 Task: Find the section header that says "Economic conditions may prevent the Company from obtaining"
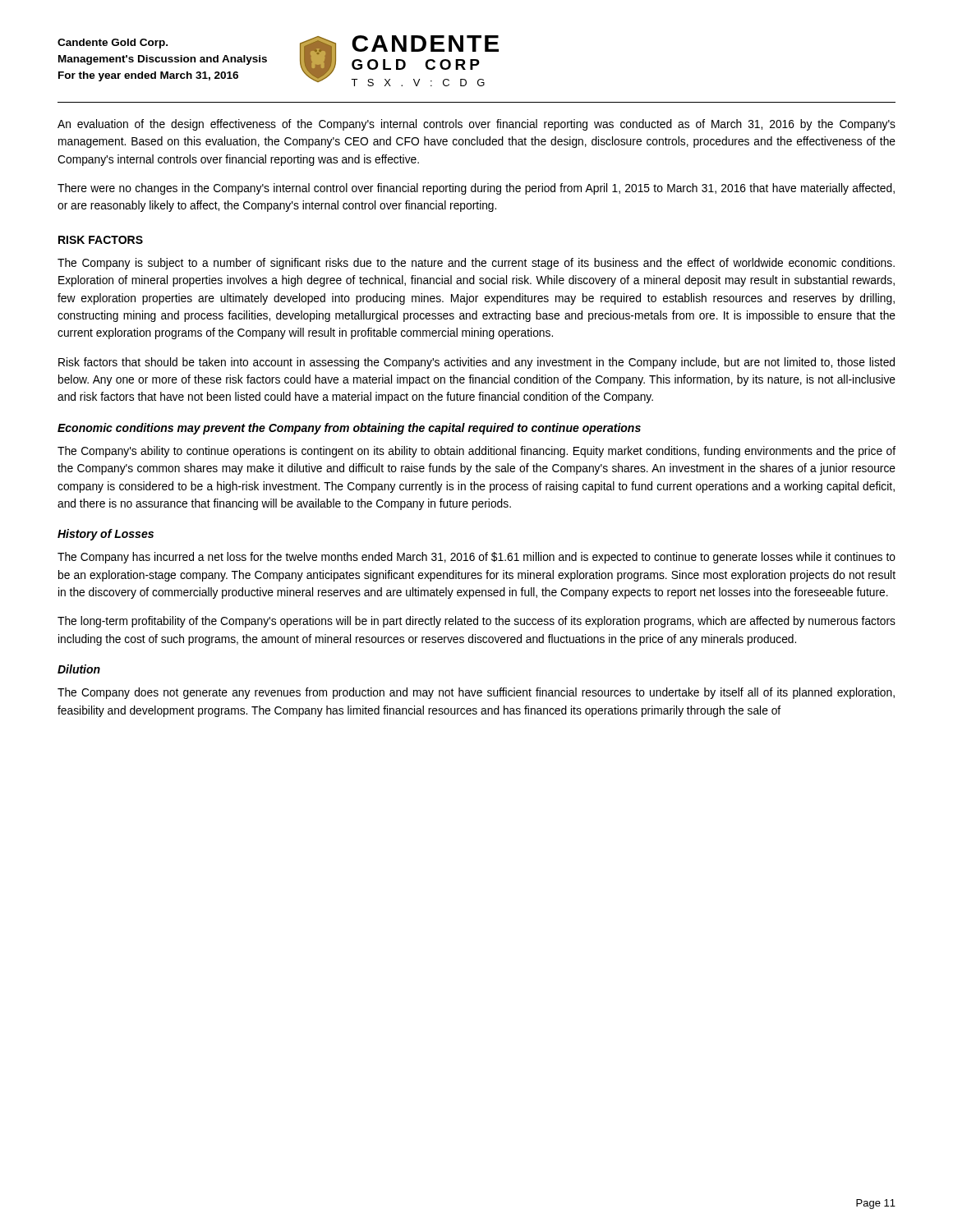[349, 428]
